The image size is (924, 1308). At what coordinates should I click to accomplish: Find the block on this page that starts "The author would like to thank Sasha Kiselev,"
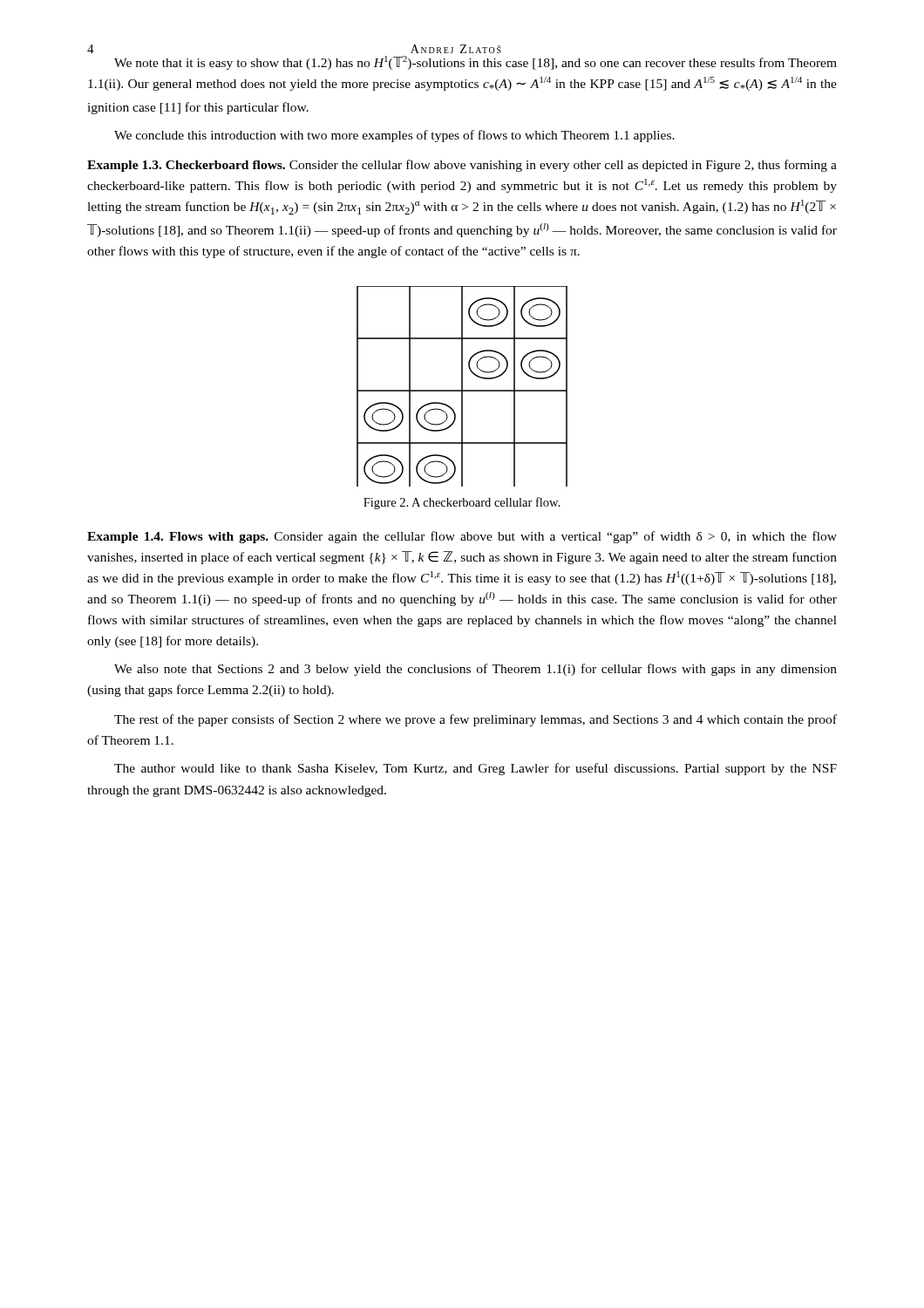point(462,779)
